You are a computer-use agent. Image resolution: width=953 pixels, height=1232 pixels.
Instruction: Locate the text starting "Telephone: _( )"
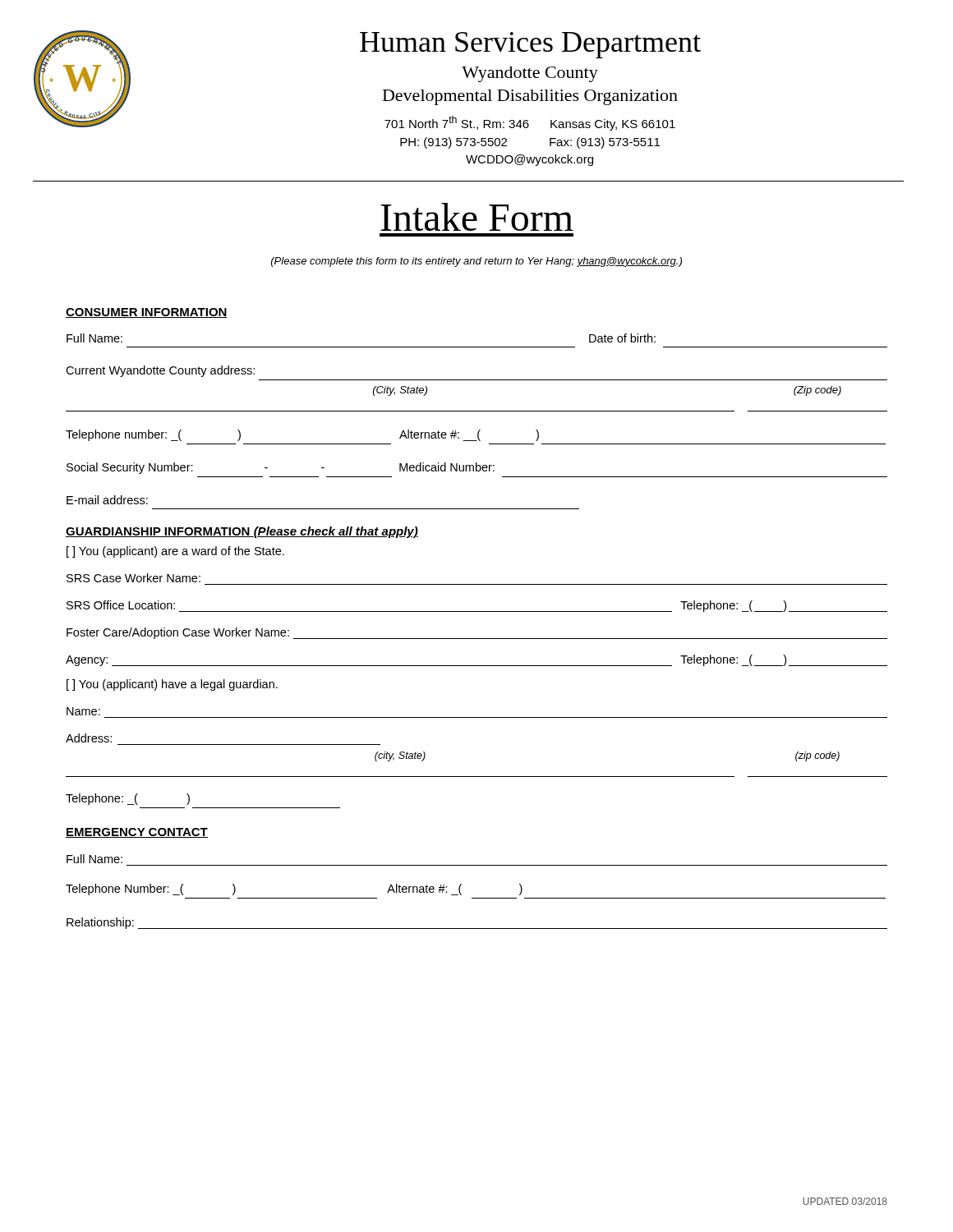(x=203, y=799)
